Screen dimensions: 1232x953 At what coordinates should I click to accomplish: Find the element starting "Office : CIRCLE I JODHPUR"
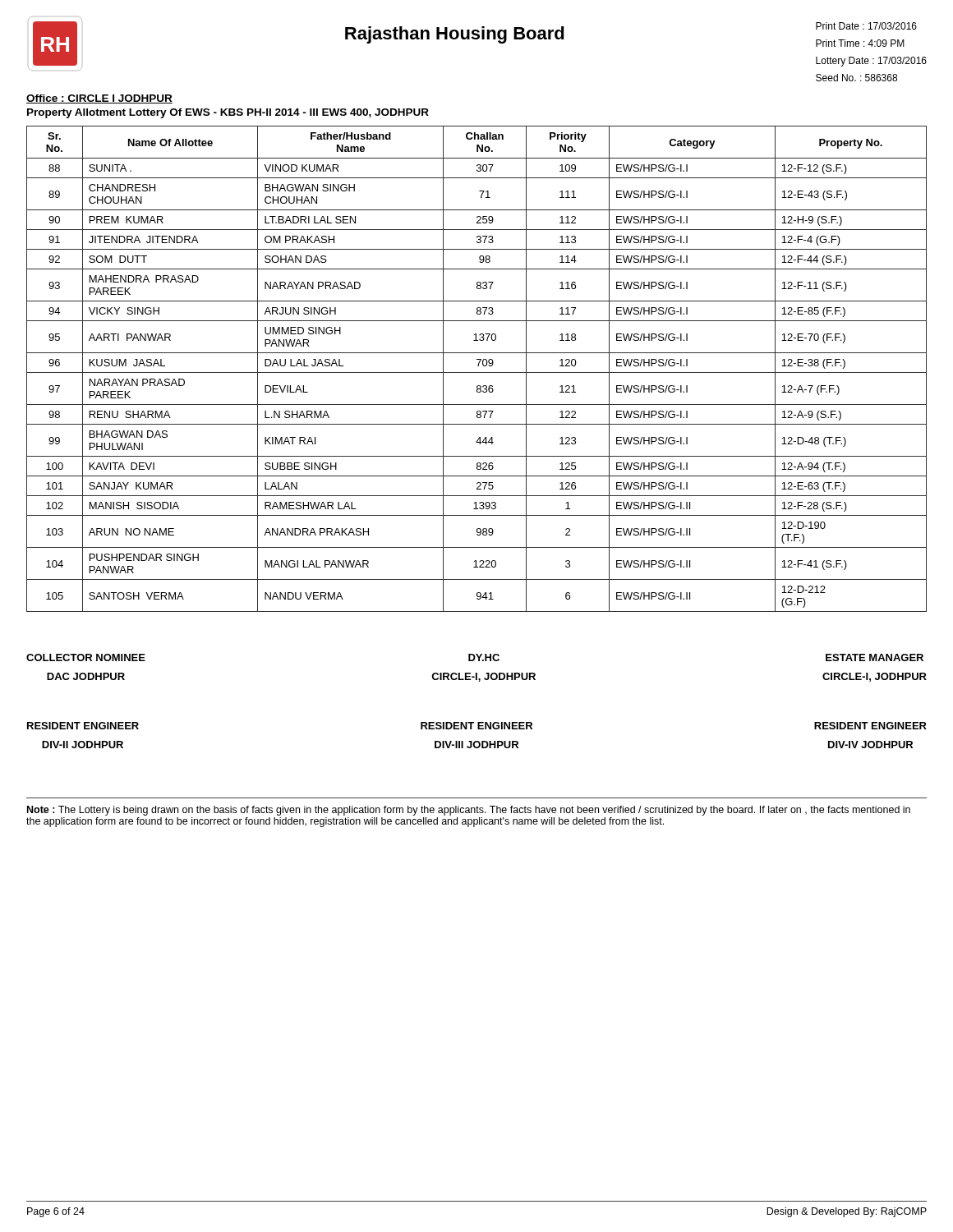(x=99, y=98)
